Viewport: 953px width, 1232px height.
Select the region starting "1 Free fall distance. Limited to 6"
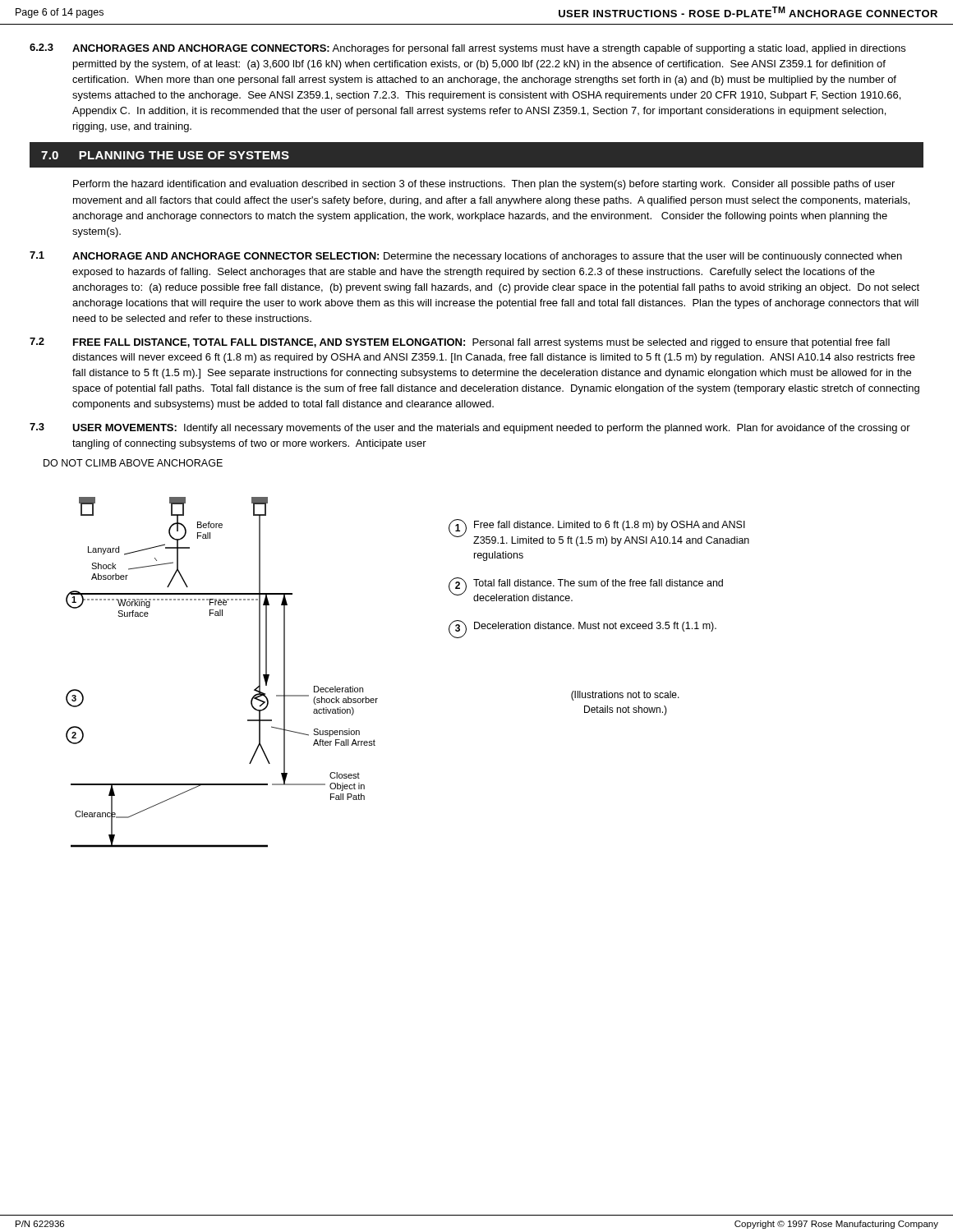click(601, 540)
